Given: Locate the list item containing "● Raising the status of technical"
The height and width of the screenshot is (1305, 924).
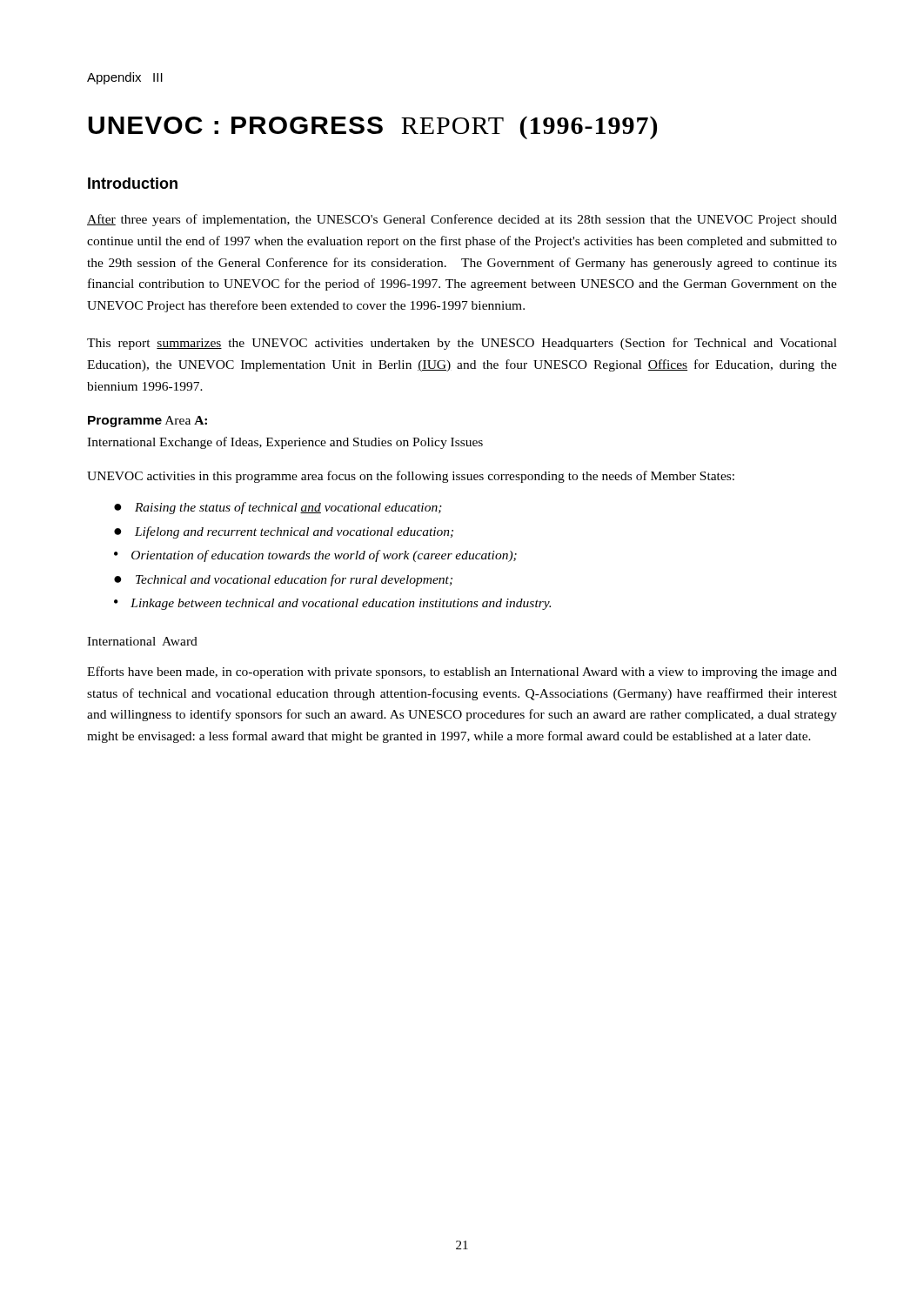Looking at the screenshot, I should pos(278,507).
